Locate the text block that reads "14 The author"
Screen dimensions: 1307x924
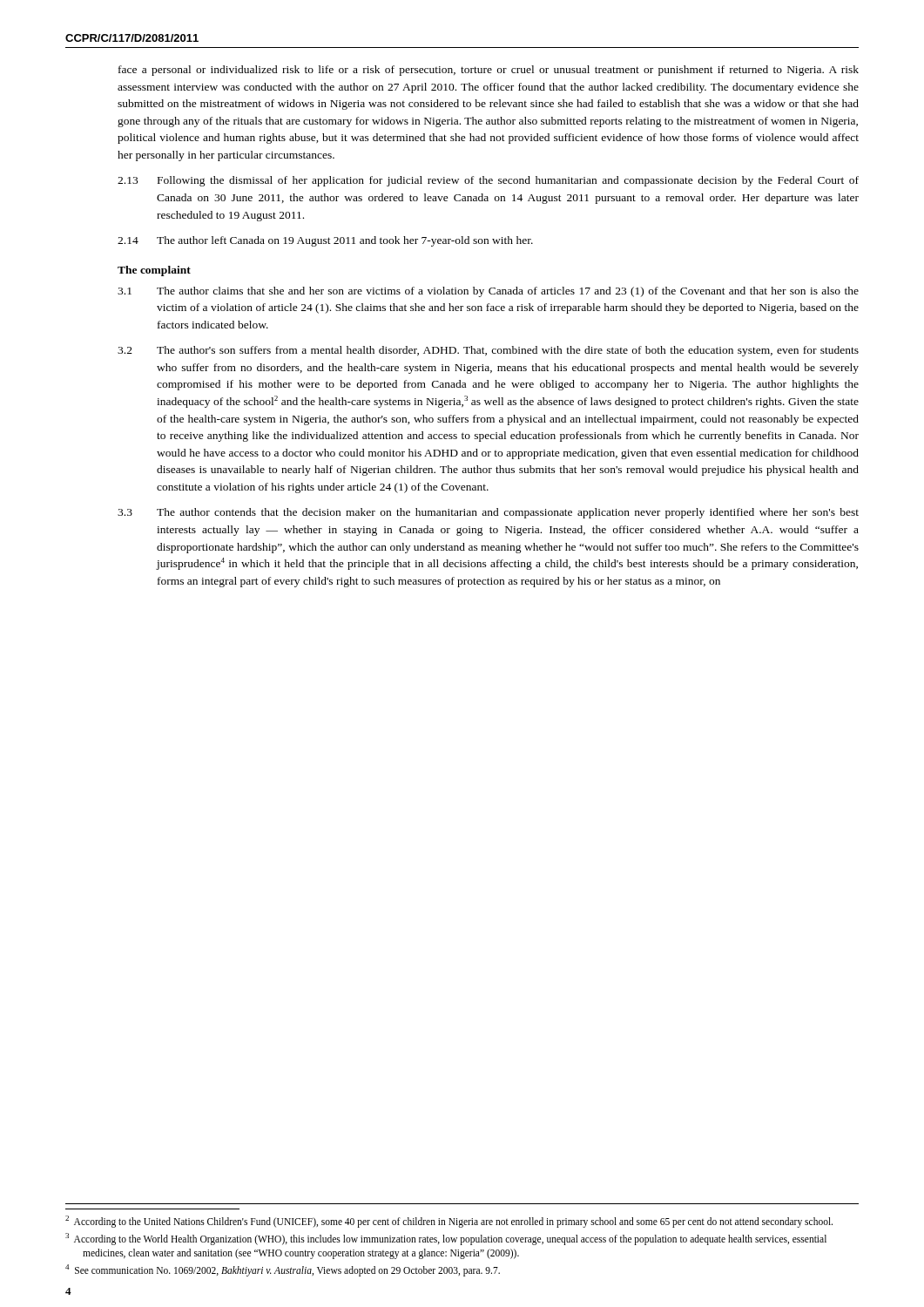pyautogui.click(x=488, y=240)
